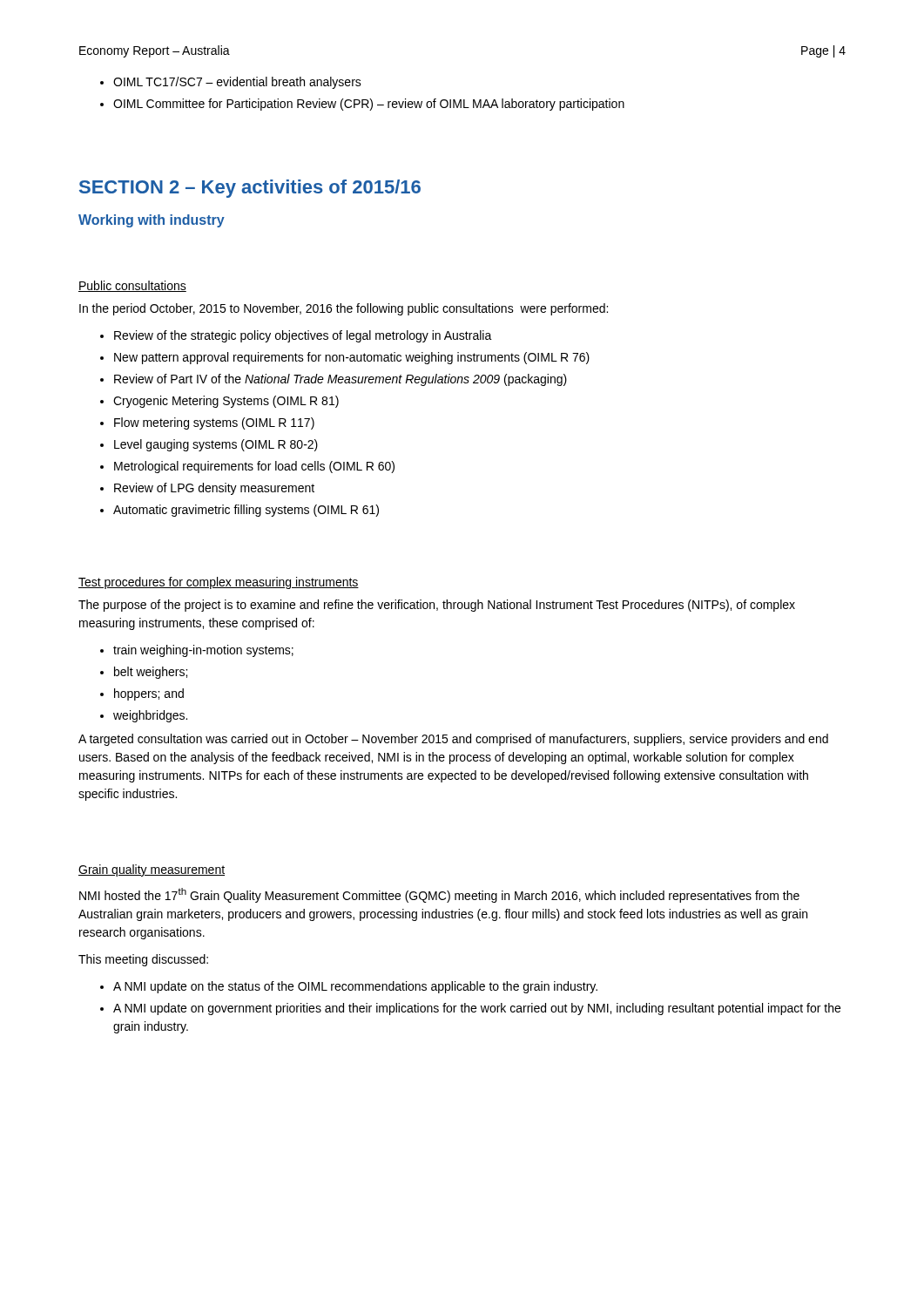
Task: Find the block starting "hoppers; and"
Action: pos(149,694)
